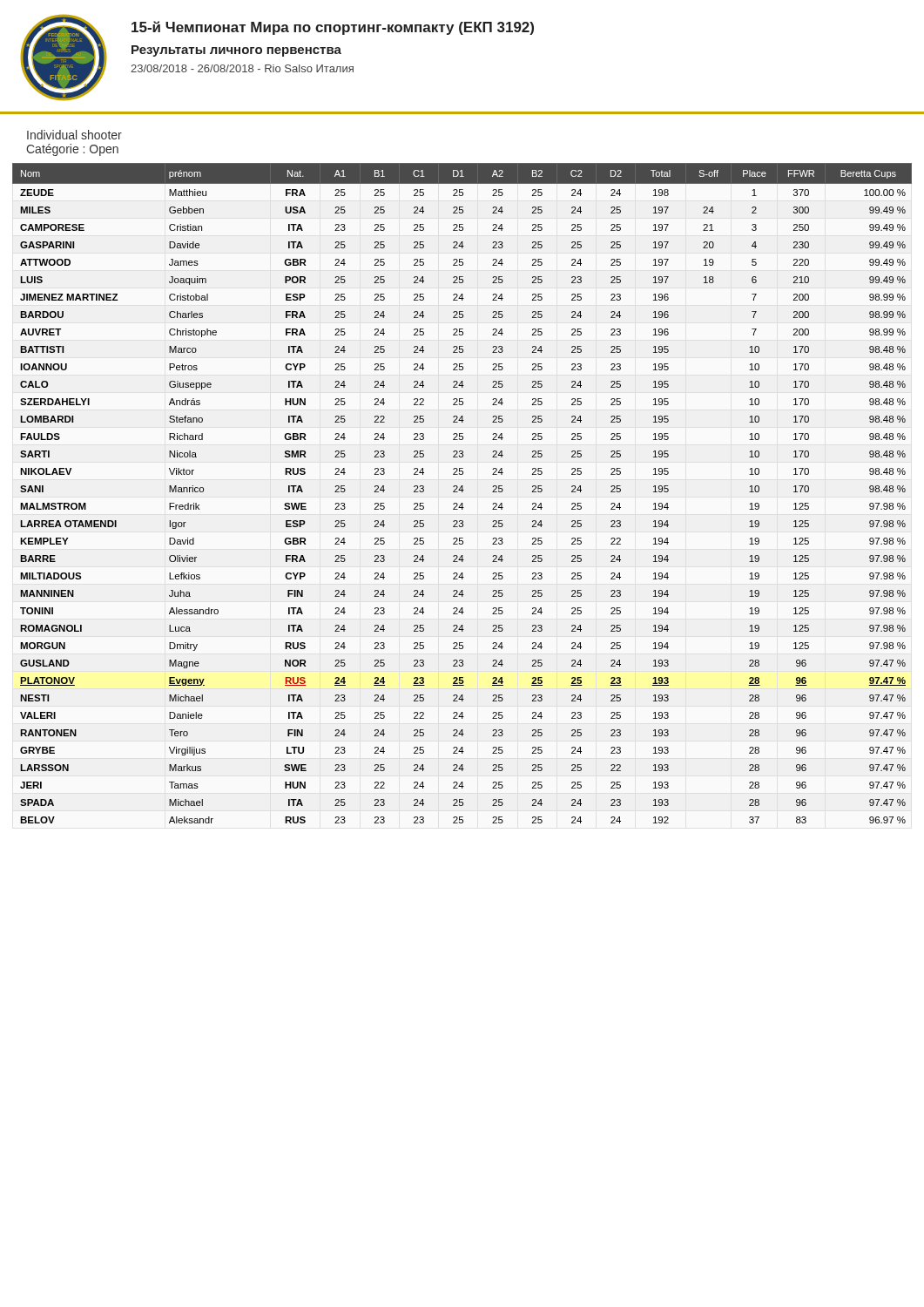Point to the region starting "Individual shooter Catégorie : Open"

tap(74, 135)
